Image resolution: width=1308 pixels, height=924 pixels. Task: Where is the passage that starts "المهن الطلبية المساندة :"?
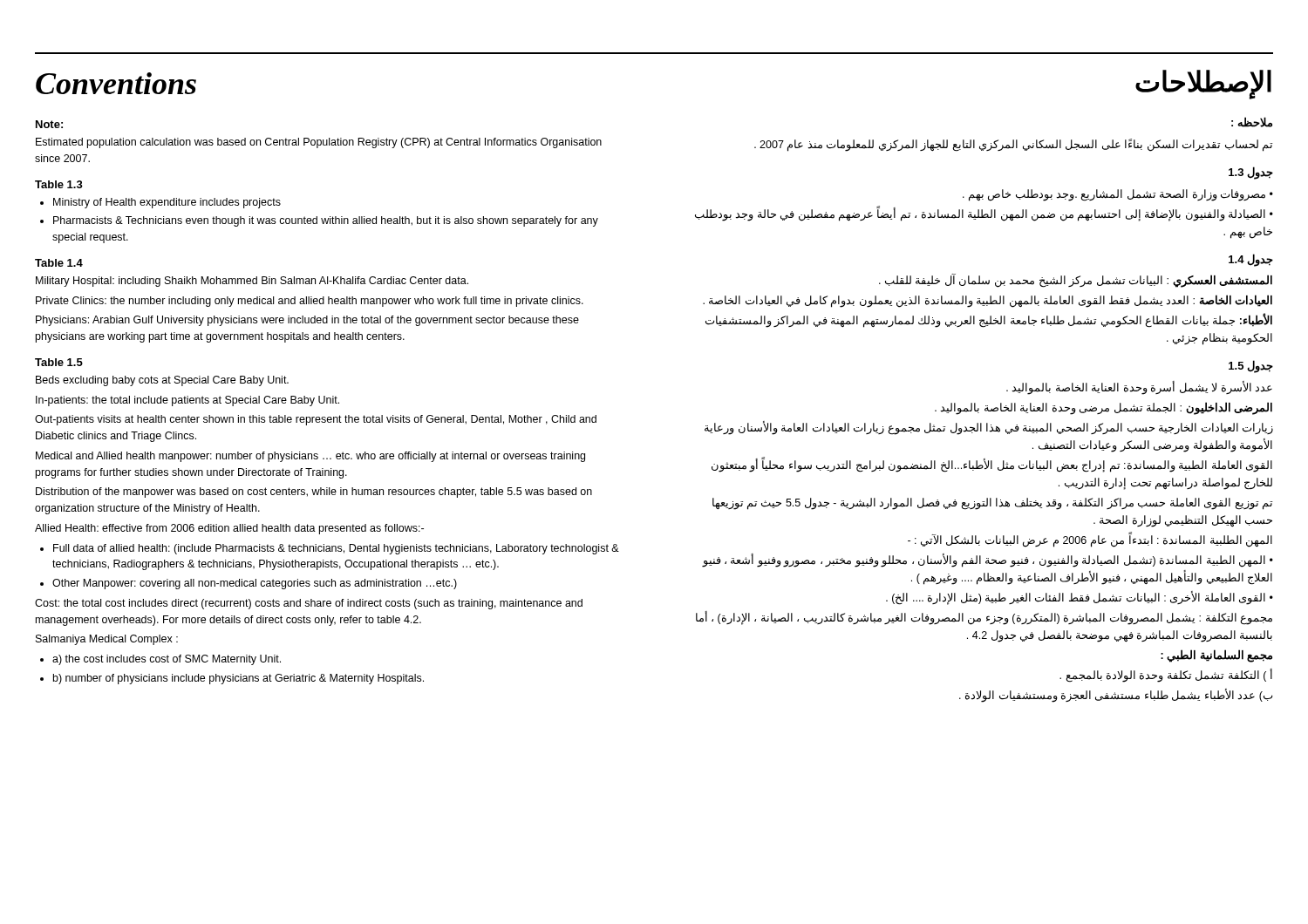[x=1090, y=541]
